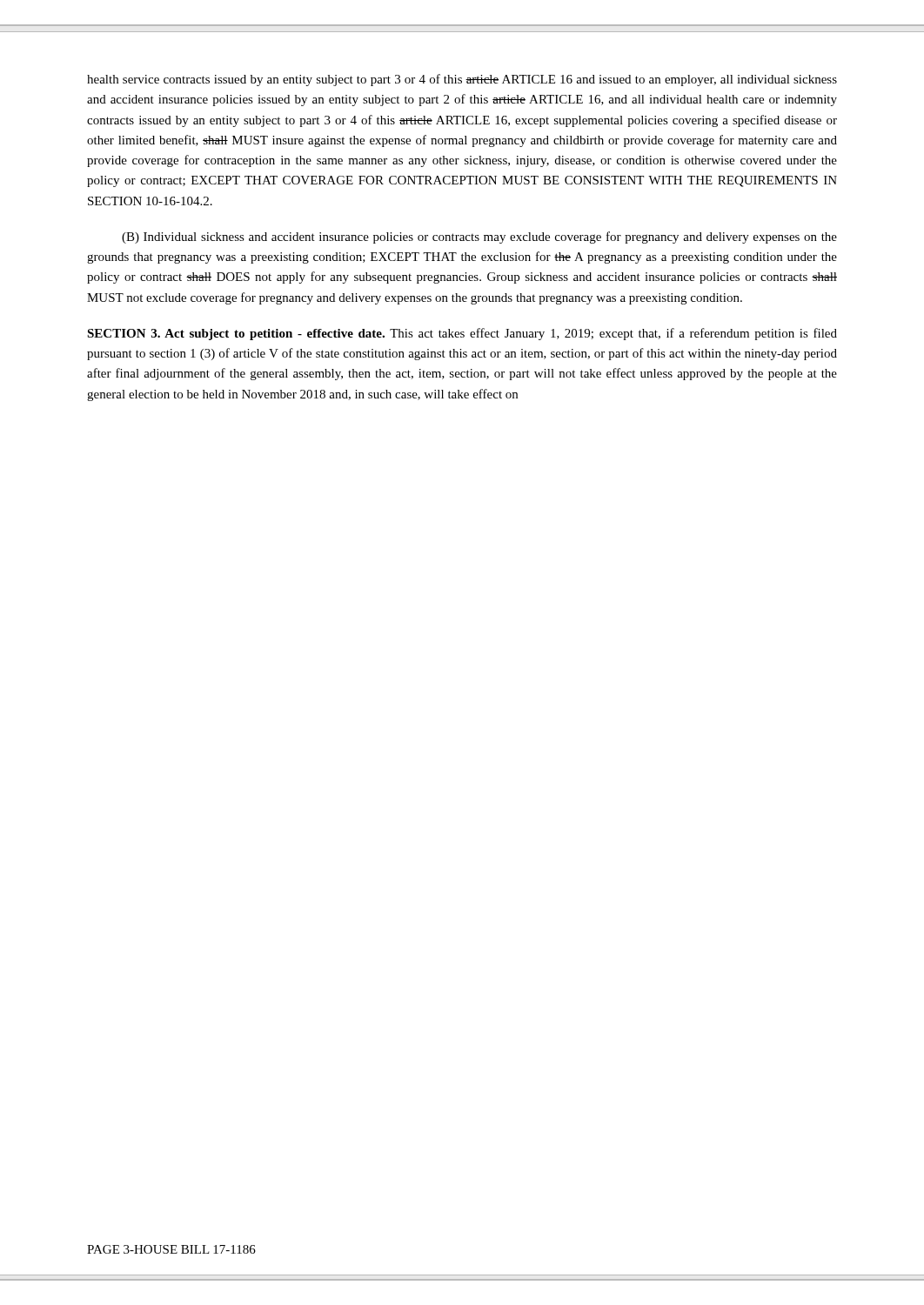
Task: Select the block starting "health service contracts issued by an entity subject"
Action: coord(462,140)
